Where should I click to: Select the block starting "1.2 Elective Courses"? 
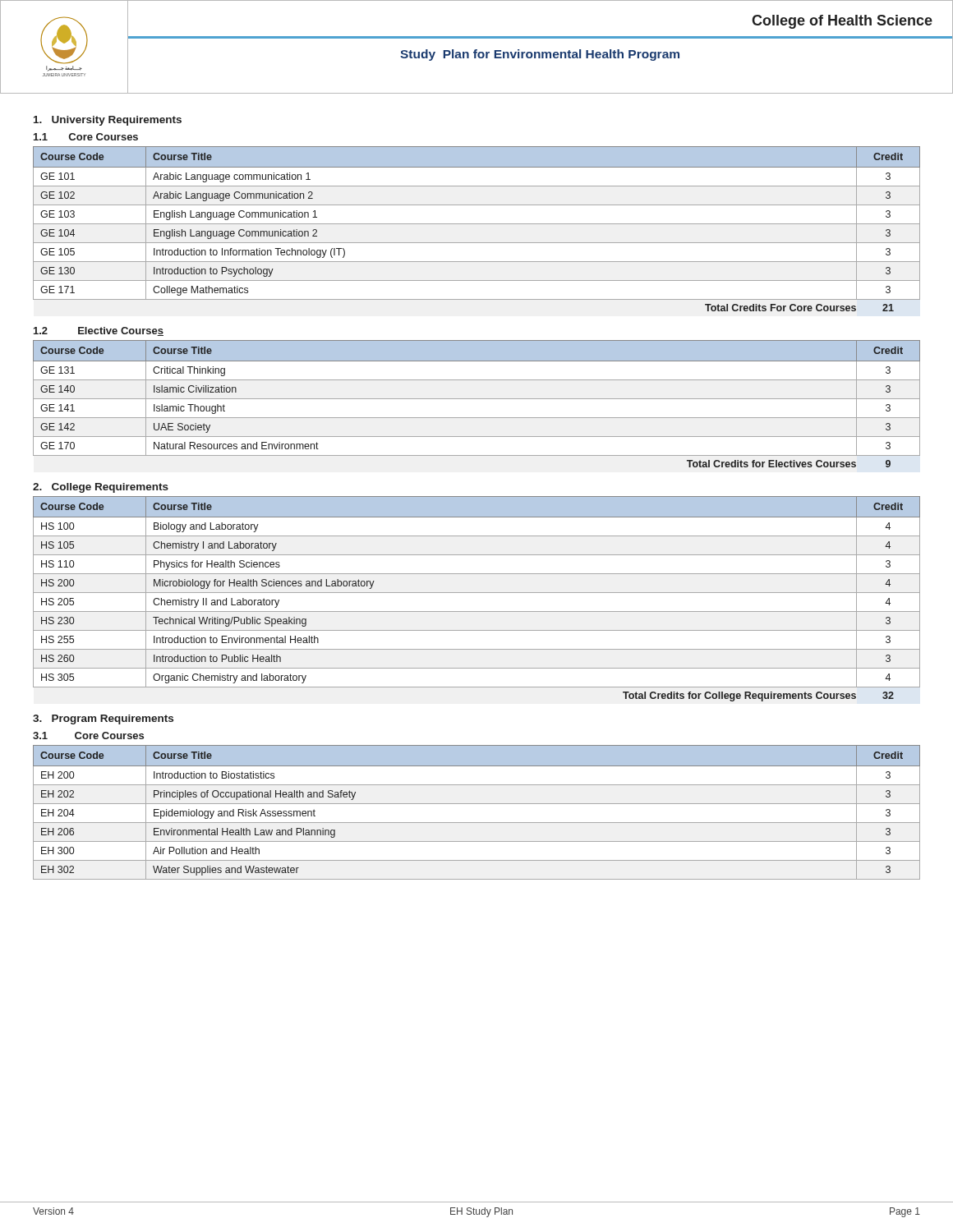click(x=98, y=331)
